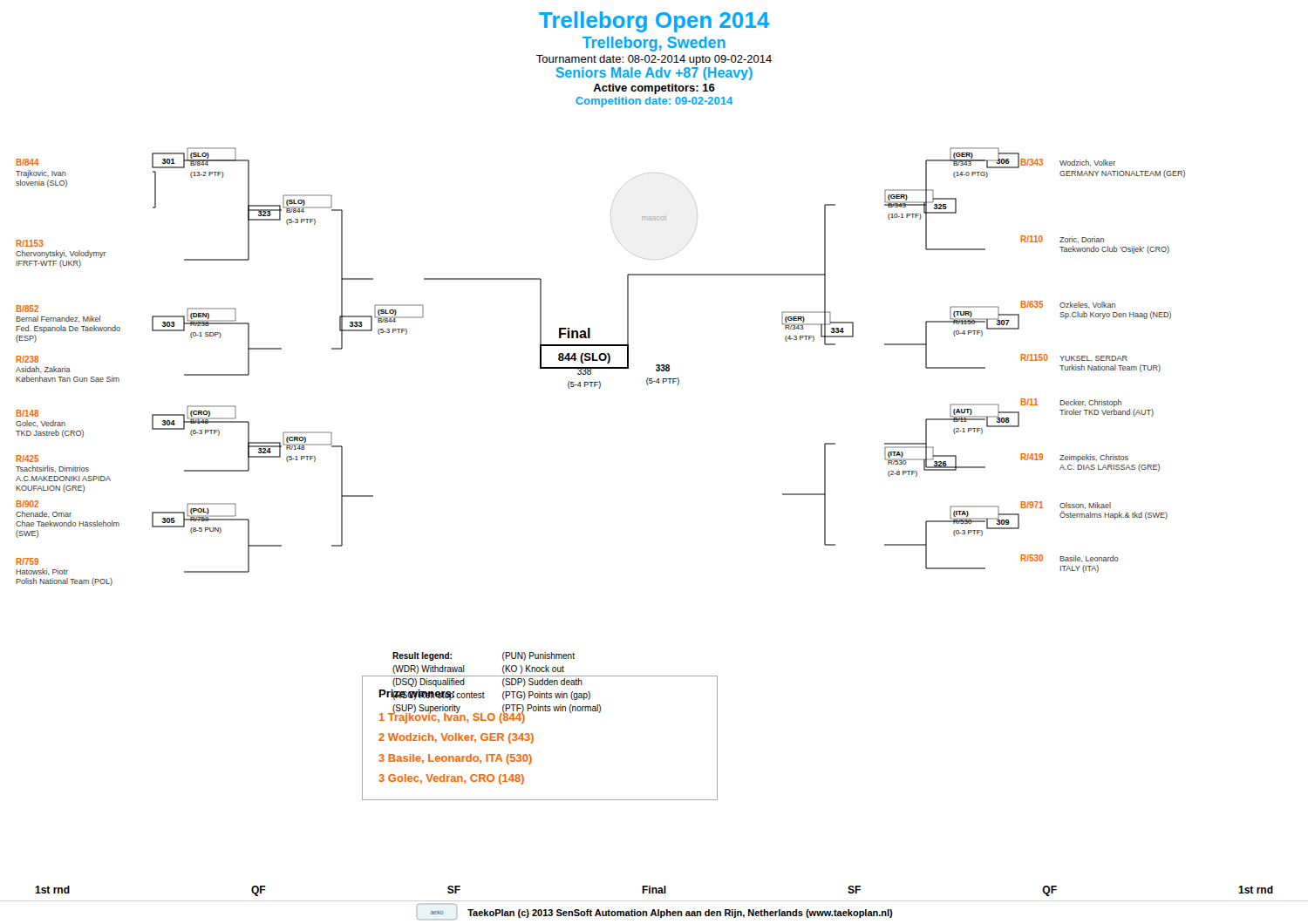Select the text block starting "Tournament date: 08-02-2014 upto 09-02-2014"

tap(654, 59)
